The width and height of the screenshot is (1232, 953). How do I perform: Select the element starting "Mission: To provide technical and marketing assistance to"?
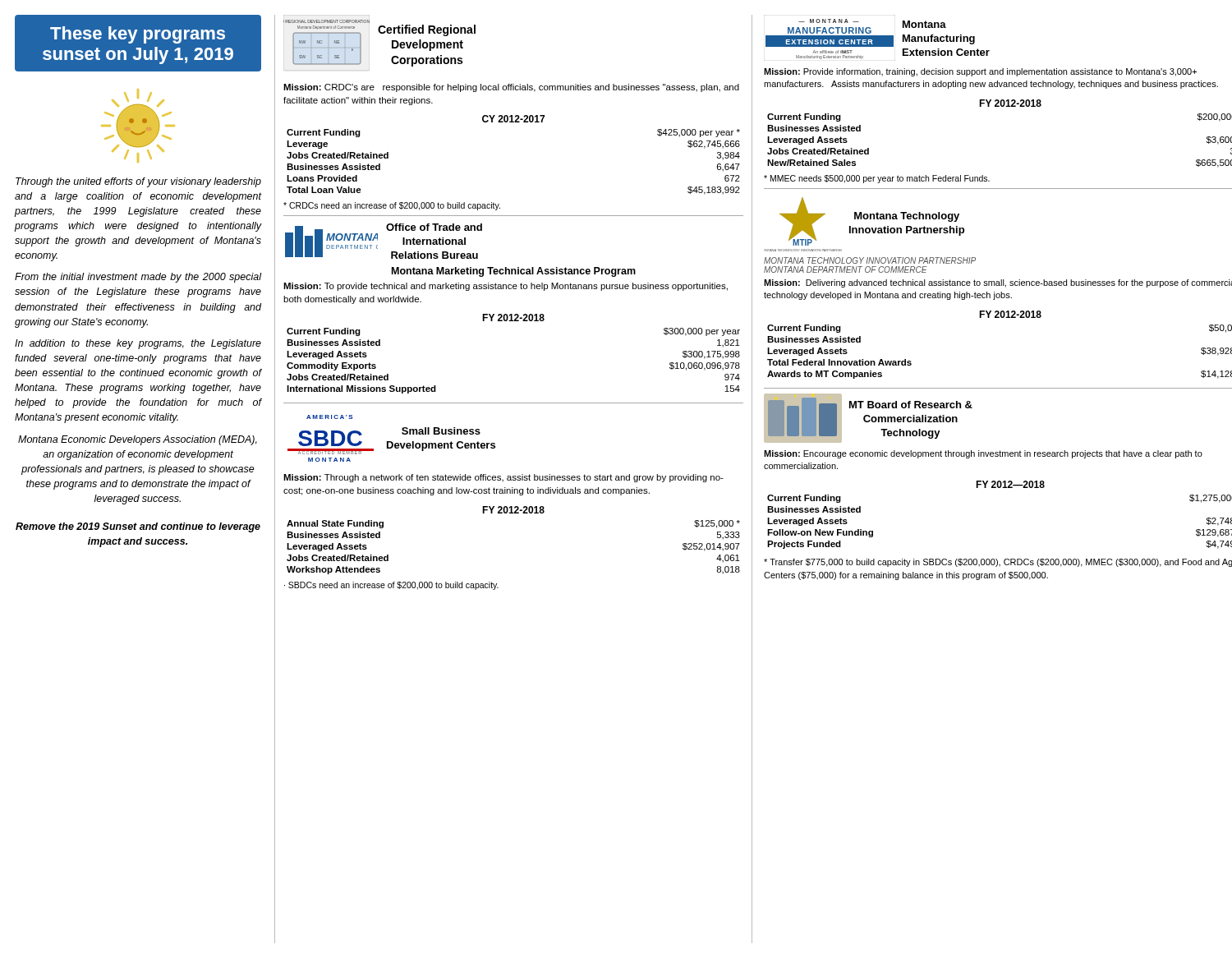tap(506, 293)
